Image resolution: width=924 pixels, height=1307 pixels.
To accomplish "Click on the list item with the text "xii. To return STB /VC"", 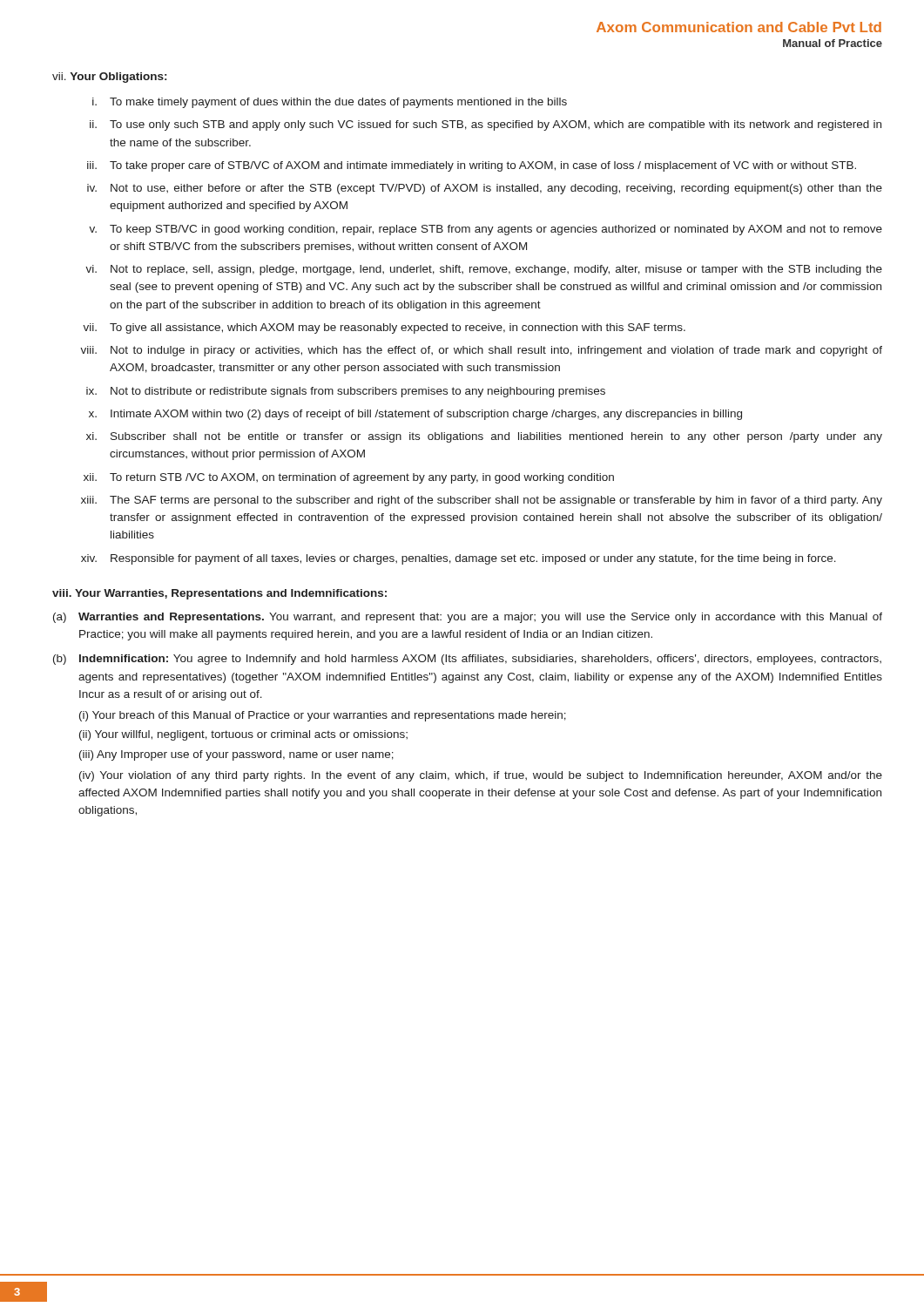I will (467, 477).
